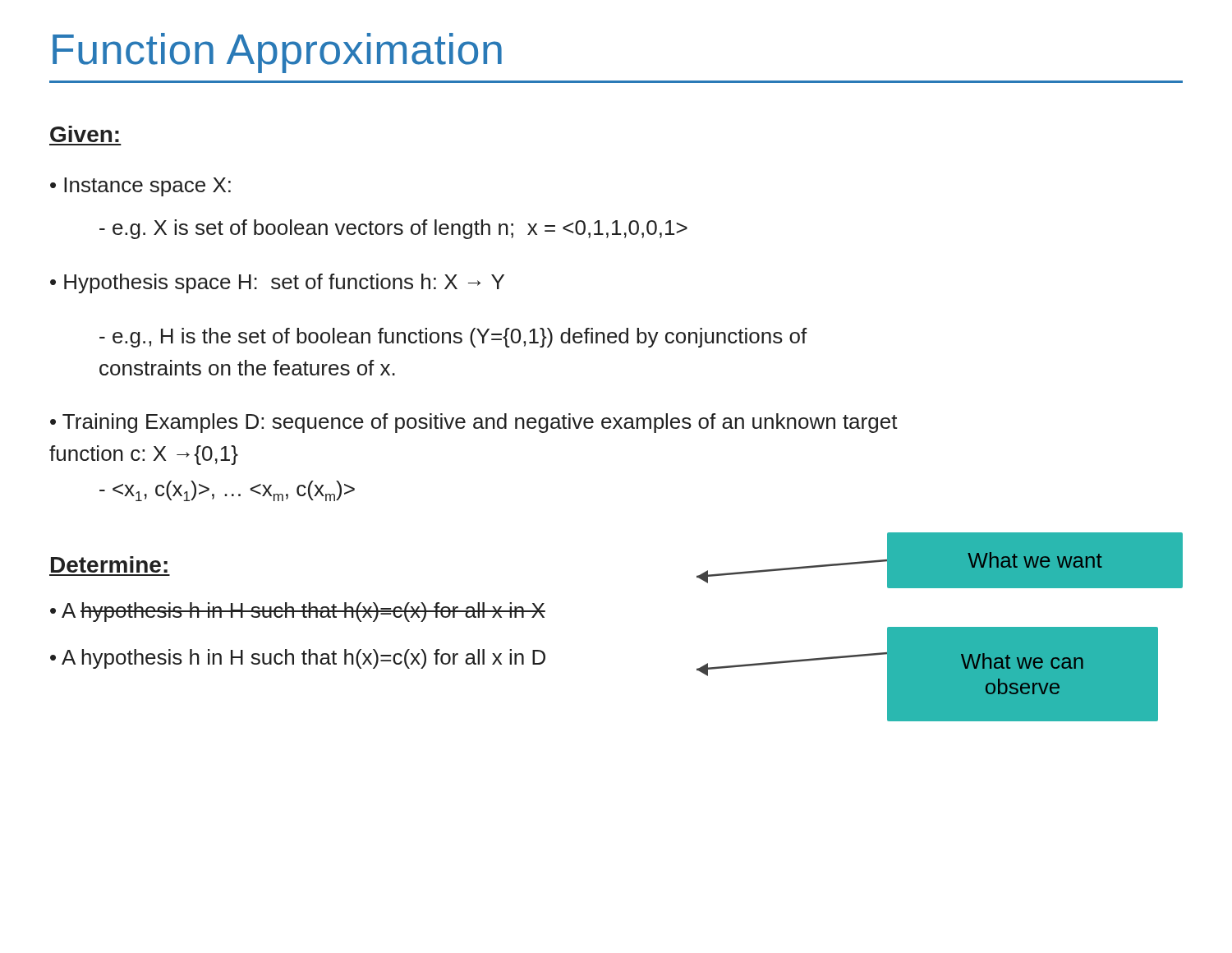Find the list item with the text "• Training Examples"

(473, 437)
